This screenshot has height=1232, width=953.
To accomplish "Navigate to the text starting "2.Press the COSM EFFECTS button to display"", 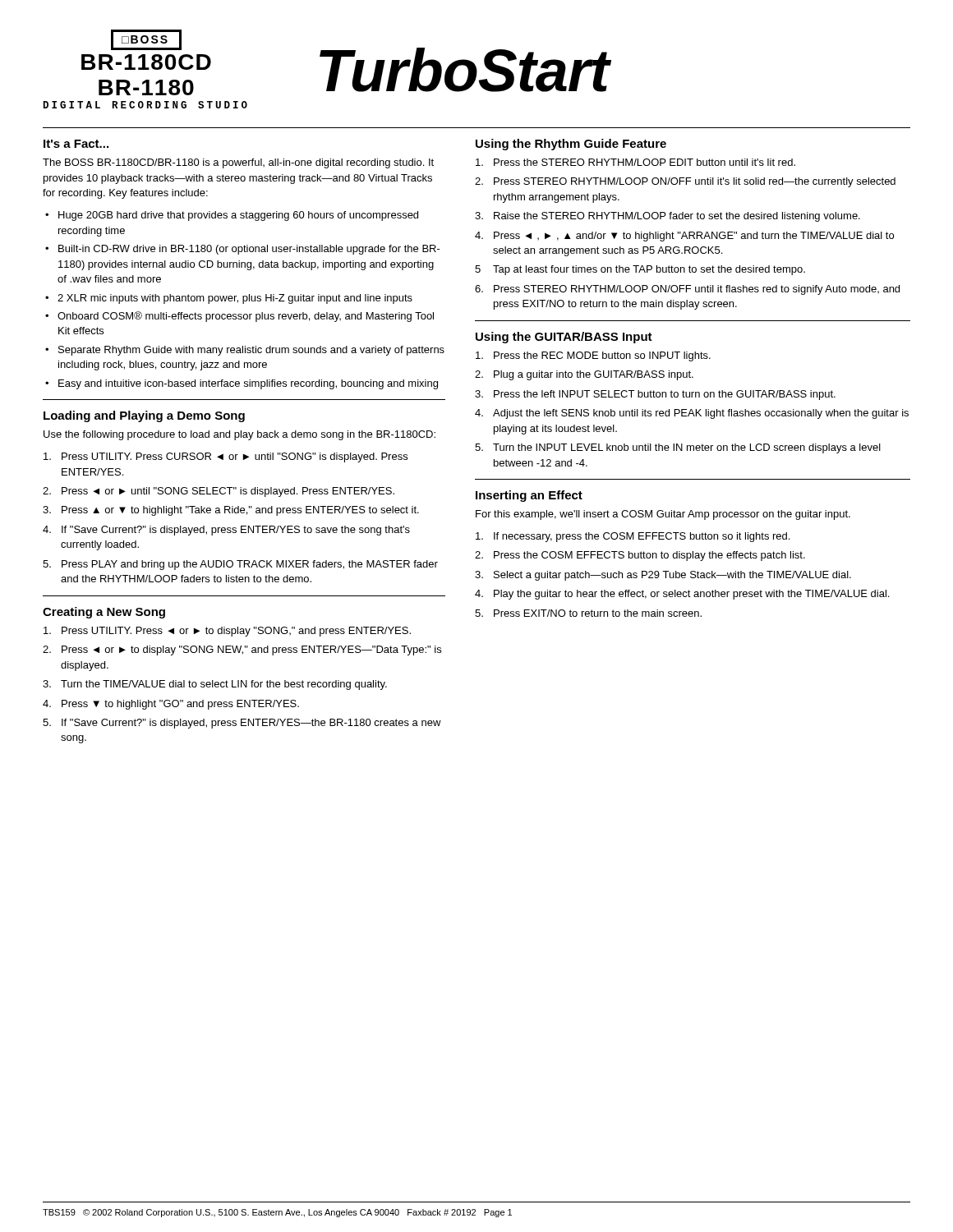I will (x=693, y=556).
